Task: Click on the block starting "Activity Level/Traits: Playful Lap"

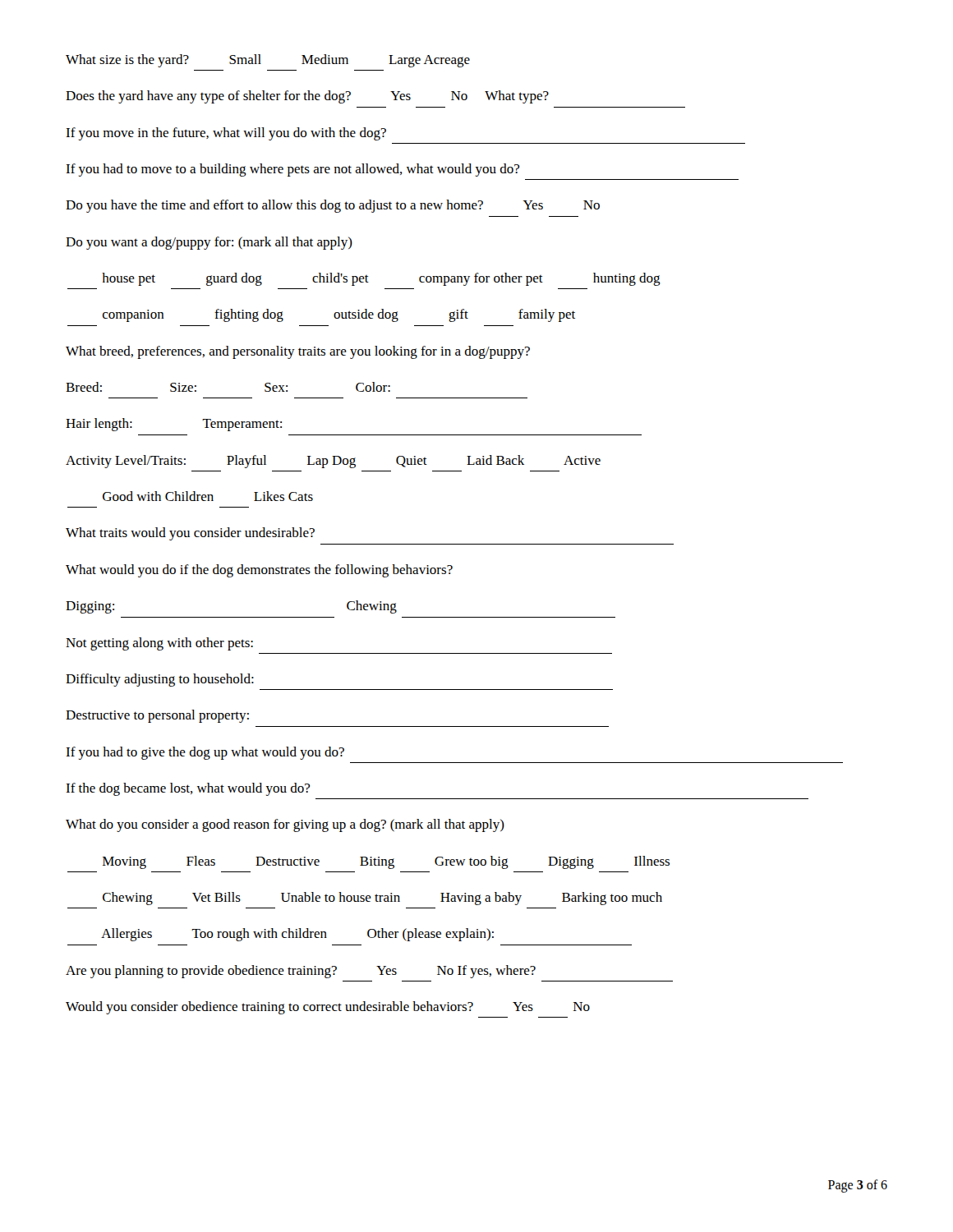Action: click(333, 462)
